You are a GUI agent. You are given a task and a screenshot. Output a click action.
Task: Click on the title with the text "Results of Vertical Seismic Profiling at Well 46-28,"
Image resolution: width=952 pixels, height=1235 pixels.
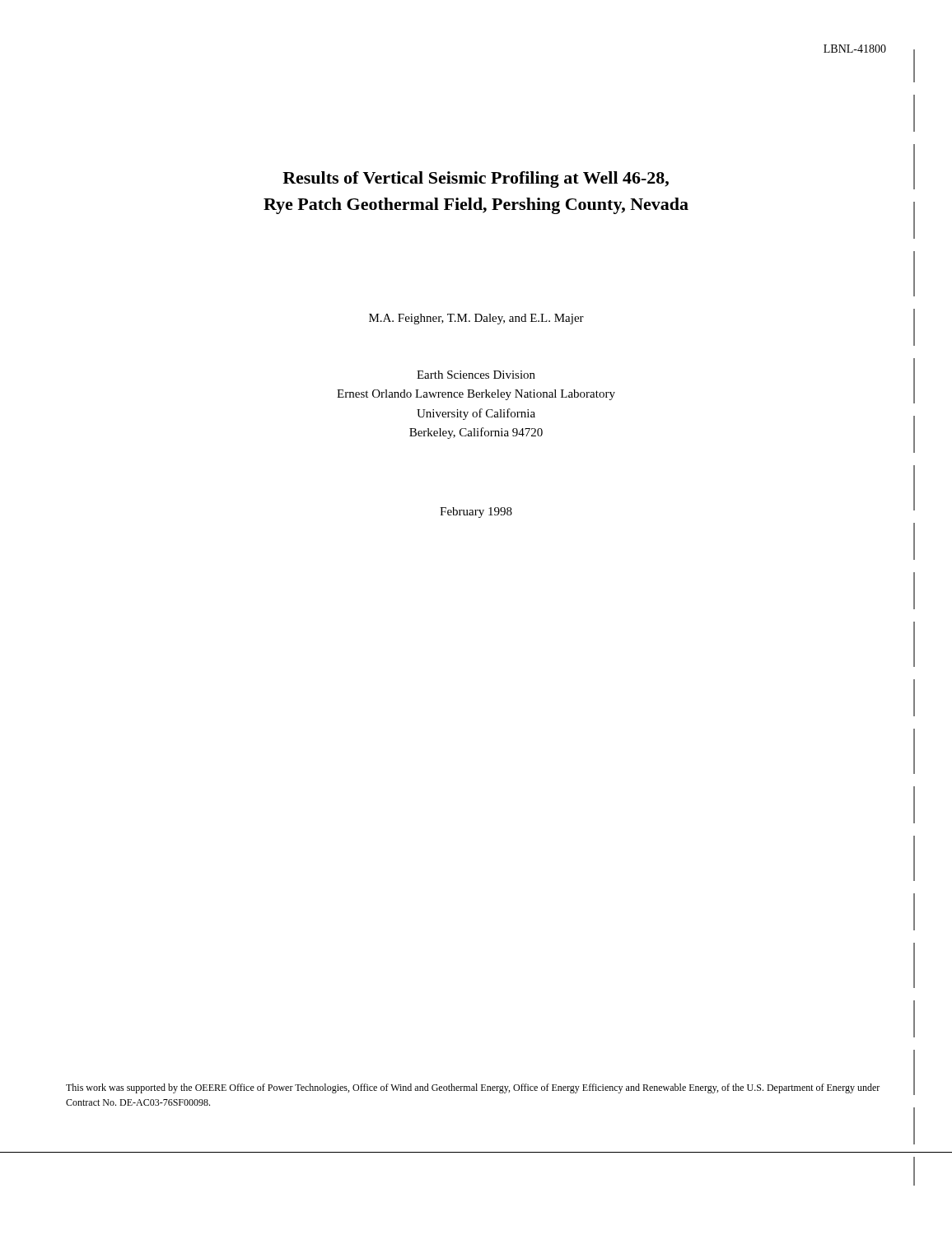tap(476, 191)
